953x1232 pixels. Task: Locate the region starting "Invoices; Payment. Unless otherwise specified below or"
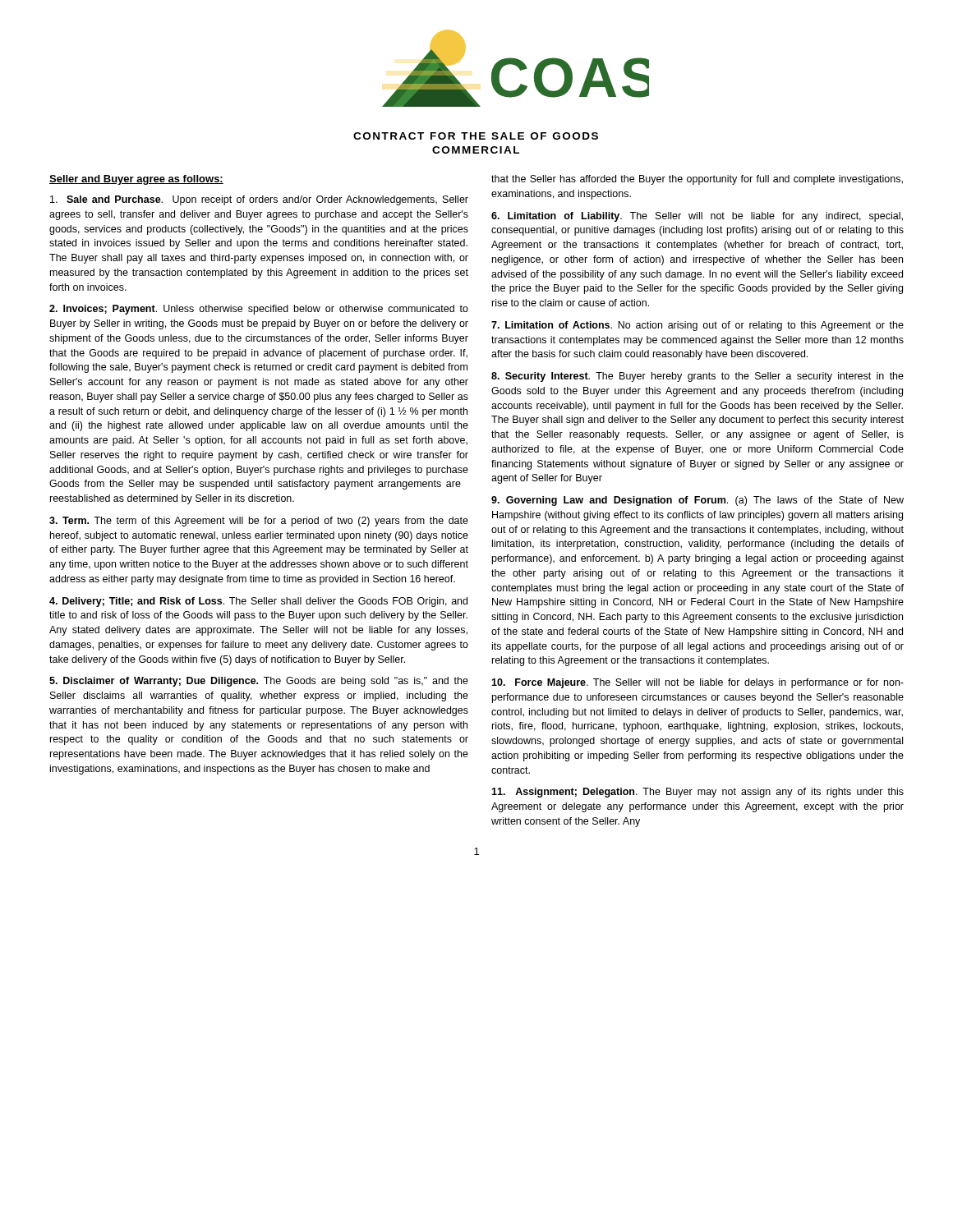[x=259, y=404]
